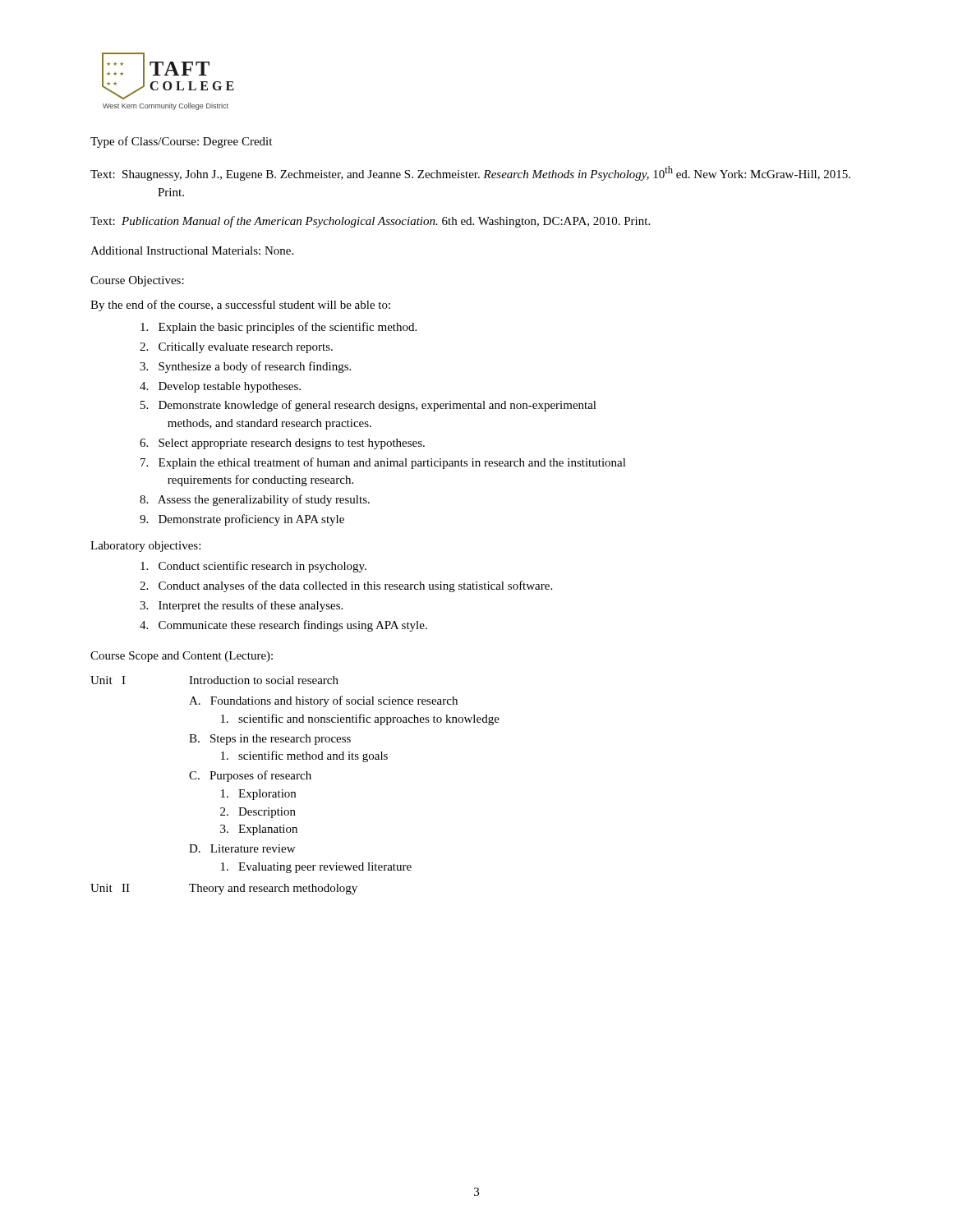Navigate to the text block starting "2. Critically evaluate research"
953x1232 pixels.
pos(237,347)
